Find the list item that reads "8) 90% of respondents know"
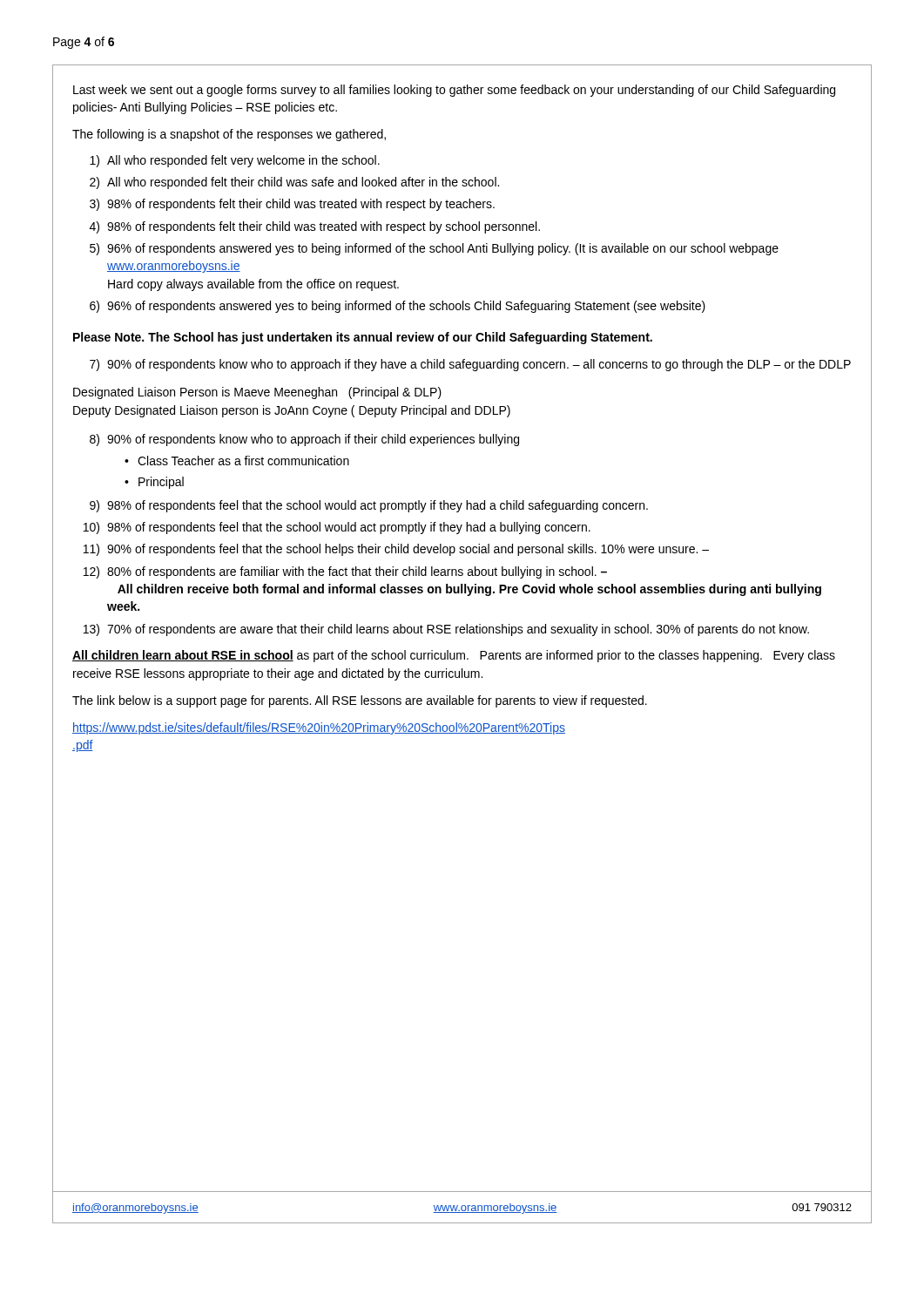This screenshot has width=924, height=1307. pyautogui.click(x=462, y=439)
